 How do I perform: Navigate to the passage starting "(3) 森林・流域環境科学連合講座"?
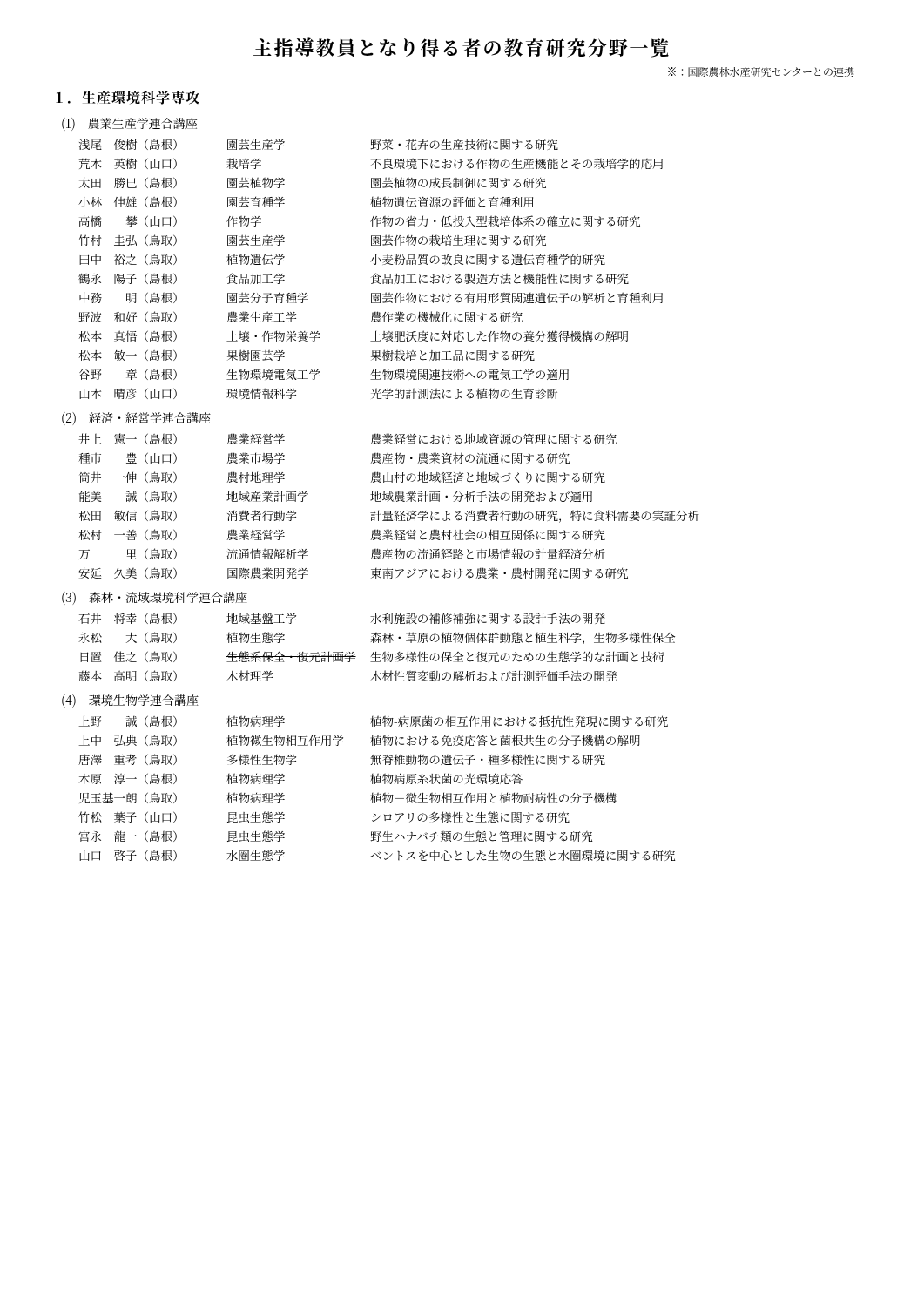(x=154, y=597)
